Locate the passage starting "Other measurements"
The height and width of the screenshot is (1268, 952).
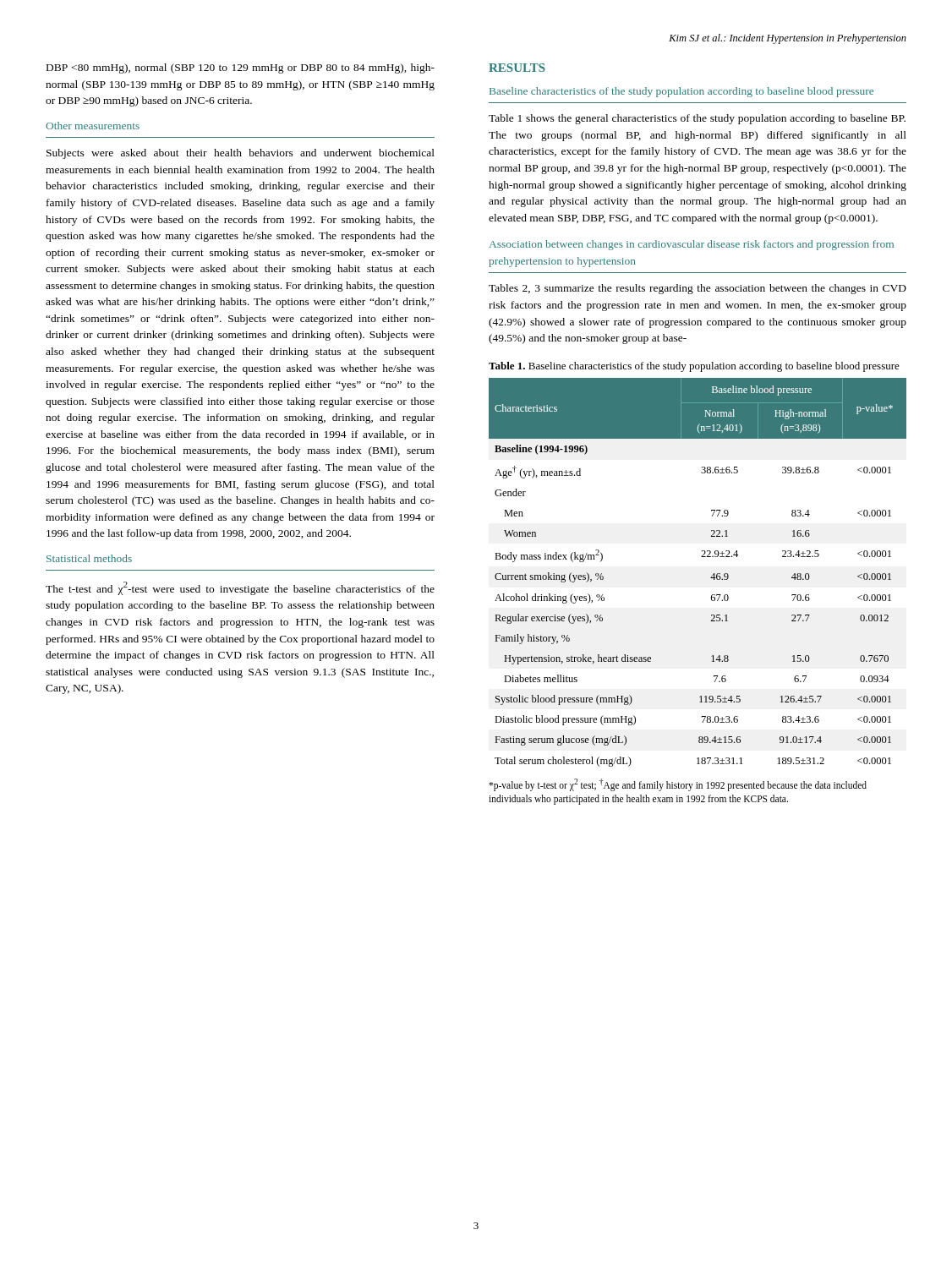tap(93, 125)
